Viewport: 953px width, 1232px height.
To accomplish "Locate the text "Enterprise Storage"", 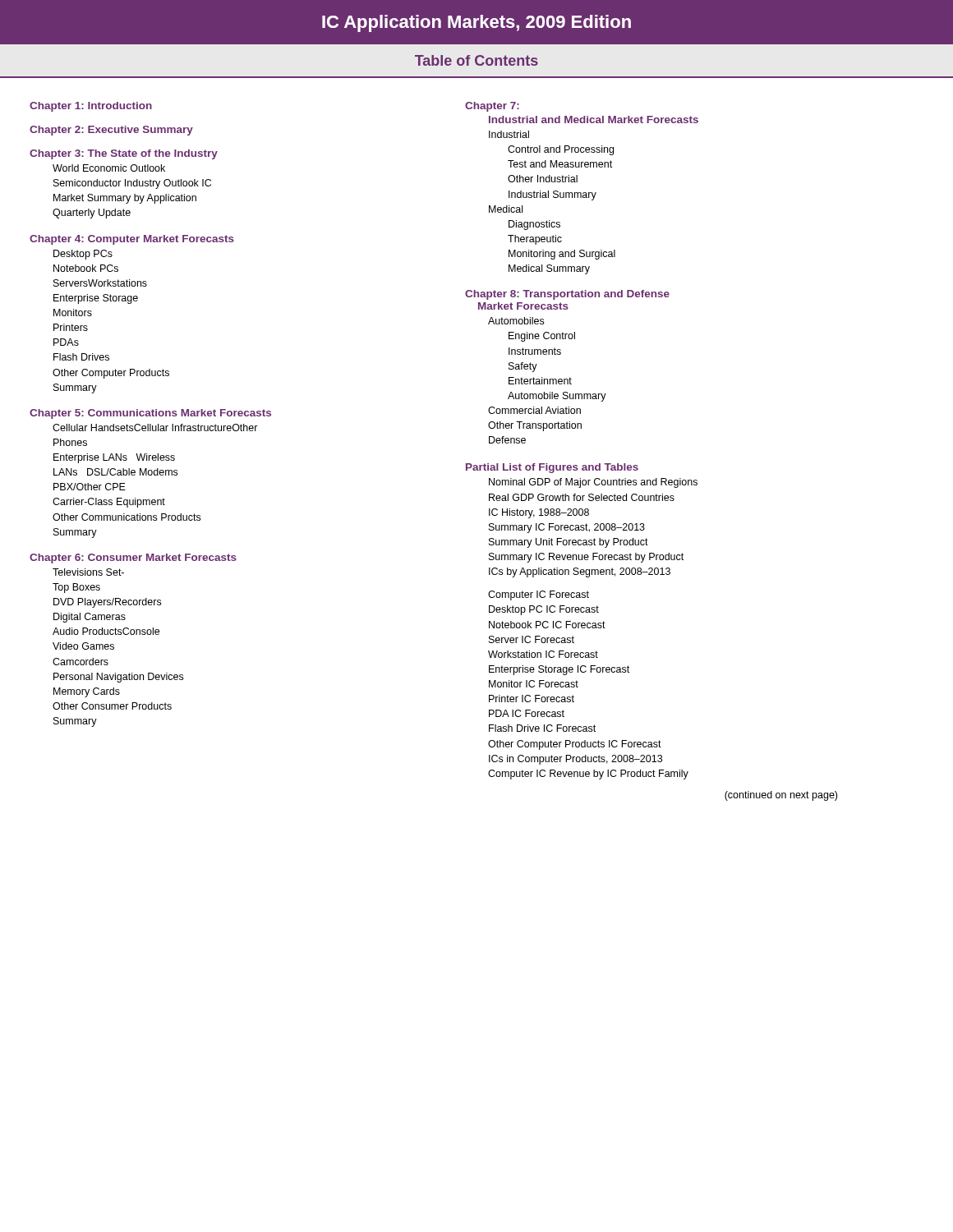I will [95, 298].
